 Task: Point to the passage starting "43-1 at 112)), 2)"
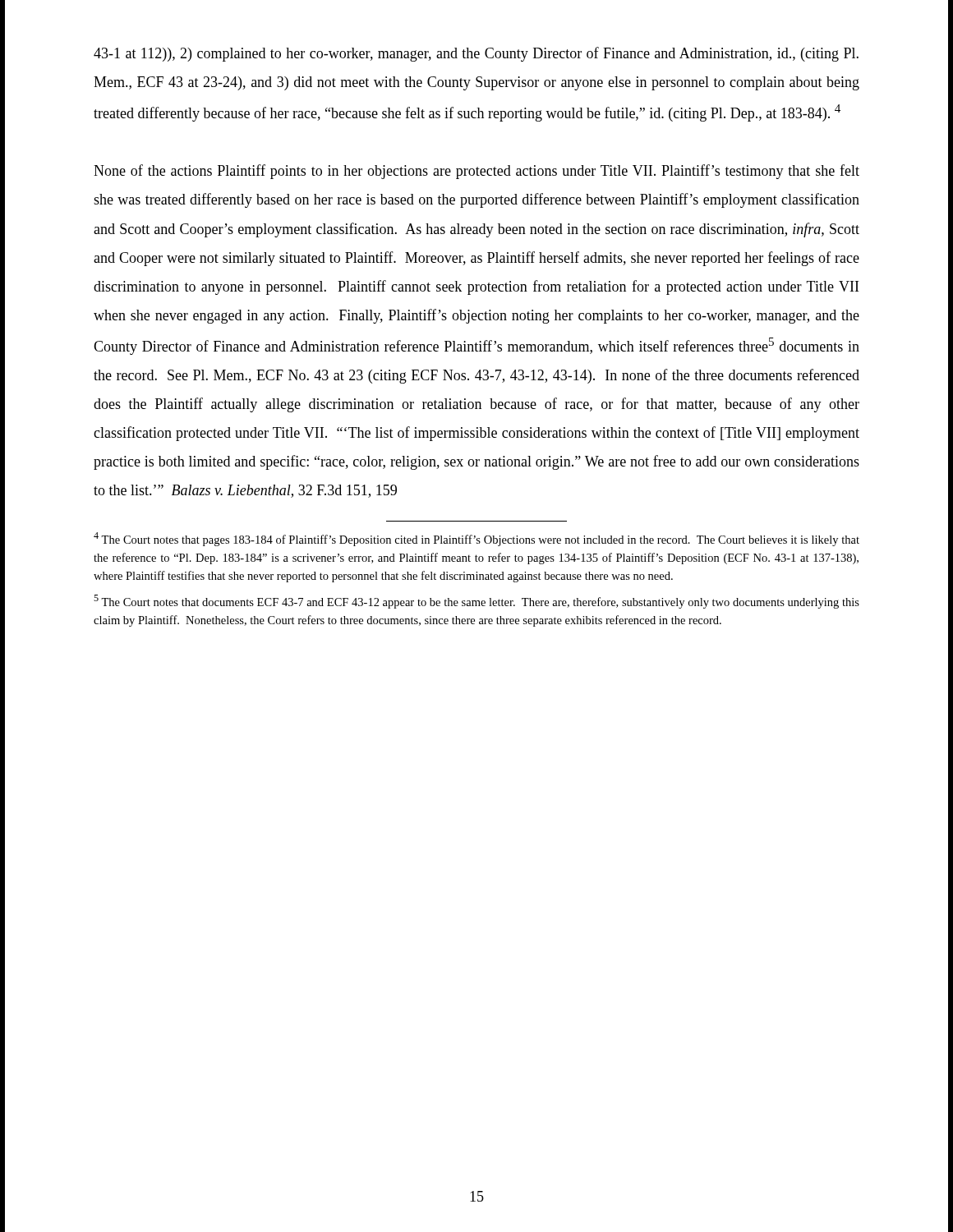pos(476,272)
